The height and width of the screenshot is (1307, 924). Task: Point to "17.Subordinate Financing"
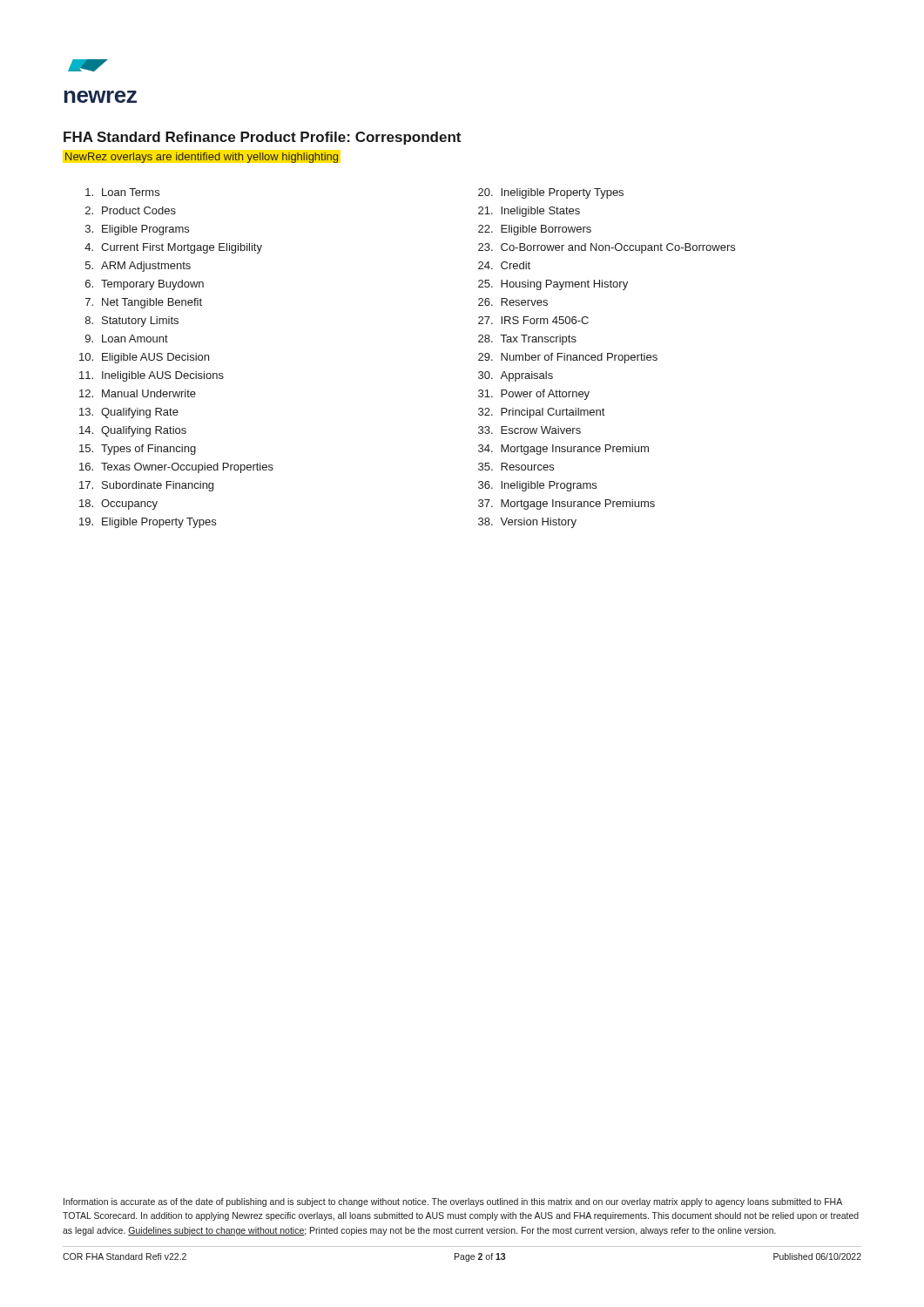coord(139,485)
